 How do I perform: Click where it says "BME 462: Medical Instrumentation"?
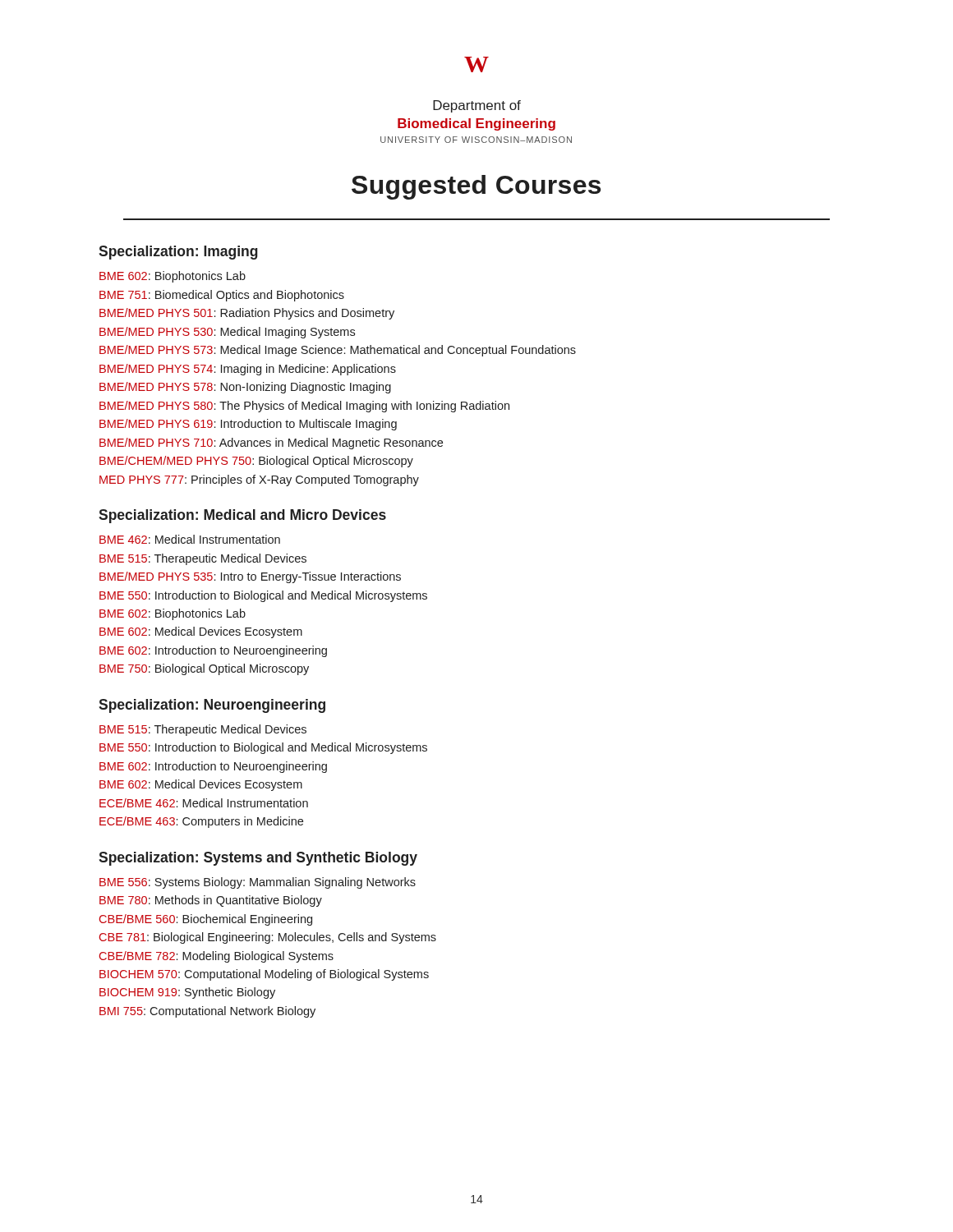(190, 540)
